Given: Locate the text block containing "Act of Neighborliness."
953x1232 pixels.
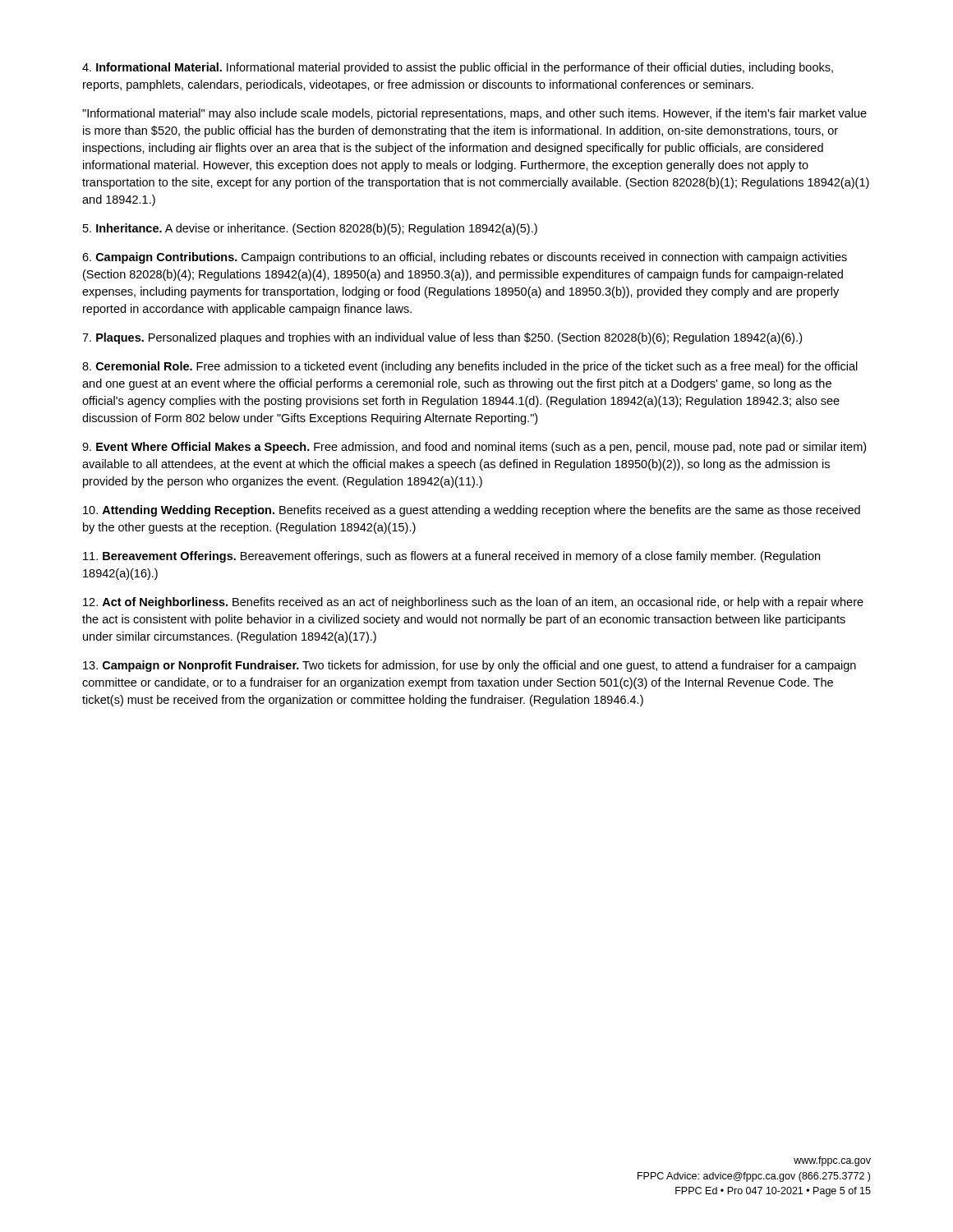Looking at the screenshot, I should (473, 620).
